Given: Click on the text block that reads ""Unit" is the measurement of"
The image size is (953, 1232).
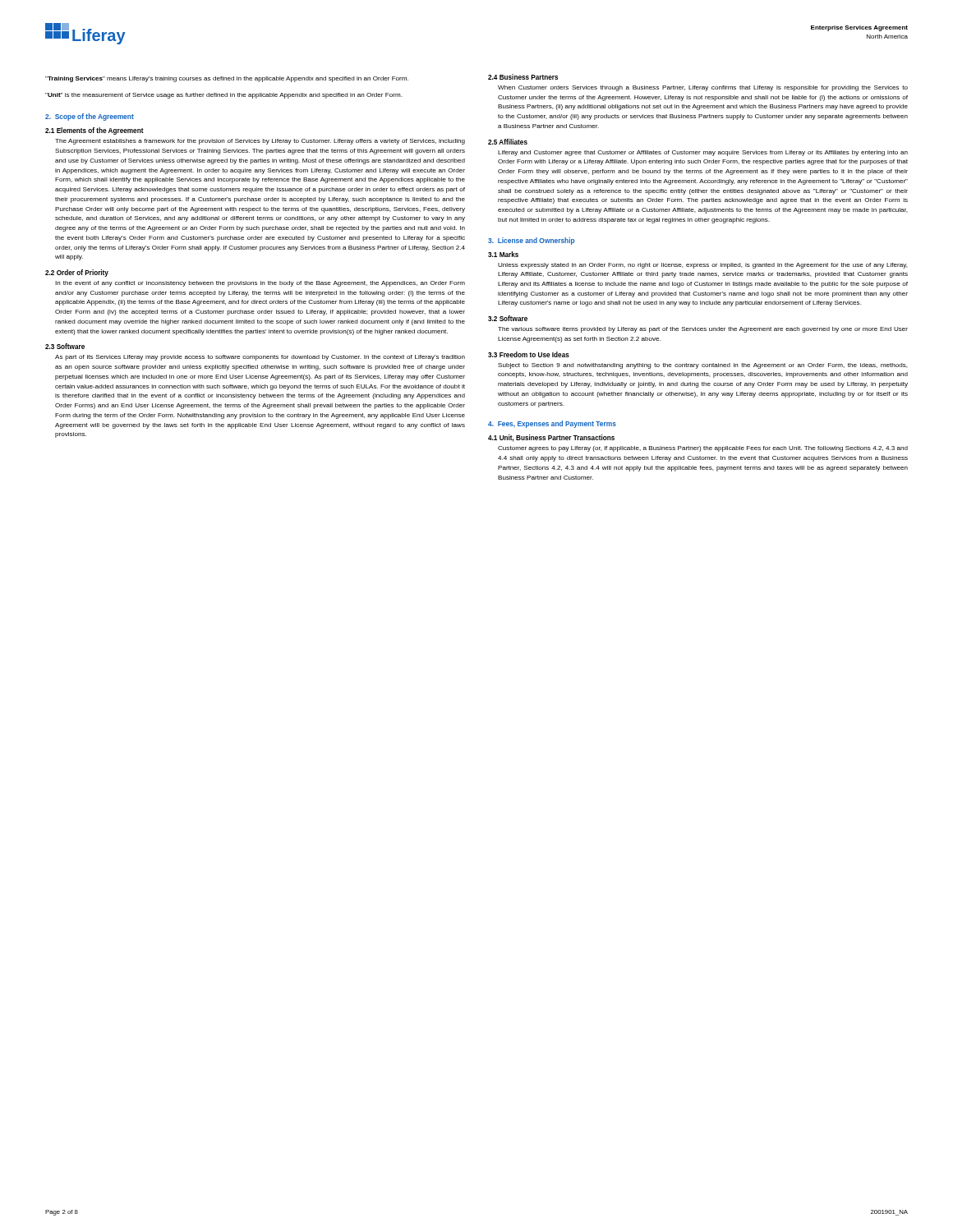Looking at the screenshot, I should [x=224, y=95].
